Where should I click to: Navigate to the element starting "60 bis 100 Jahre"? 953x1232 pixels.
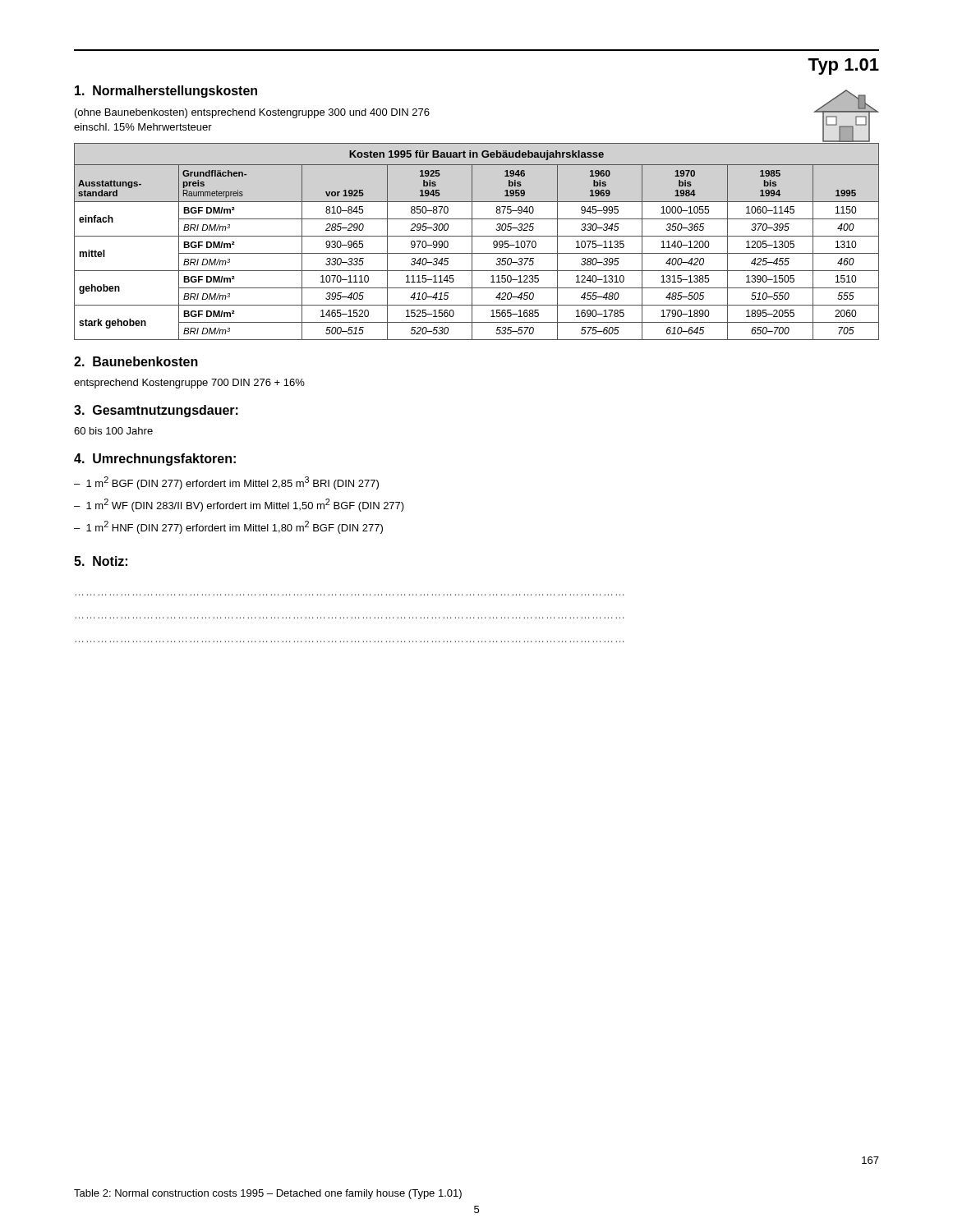tap(113, 431)
